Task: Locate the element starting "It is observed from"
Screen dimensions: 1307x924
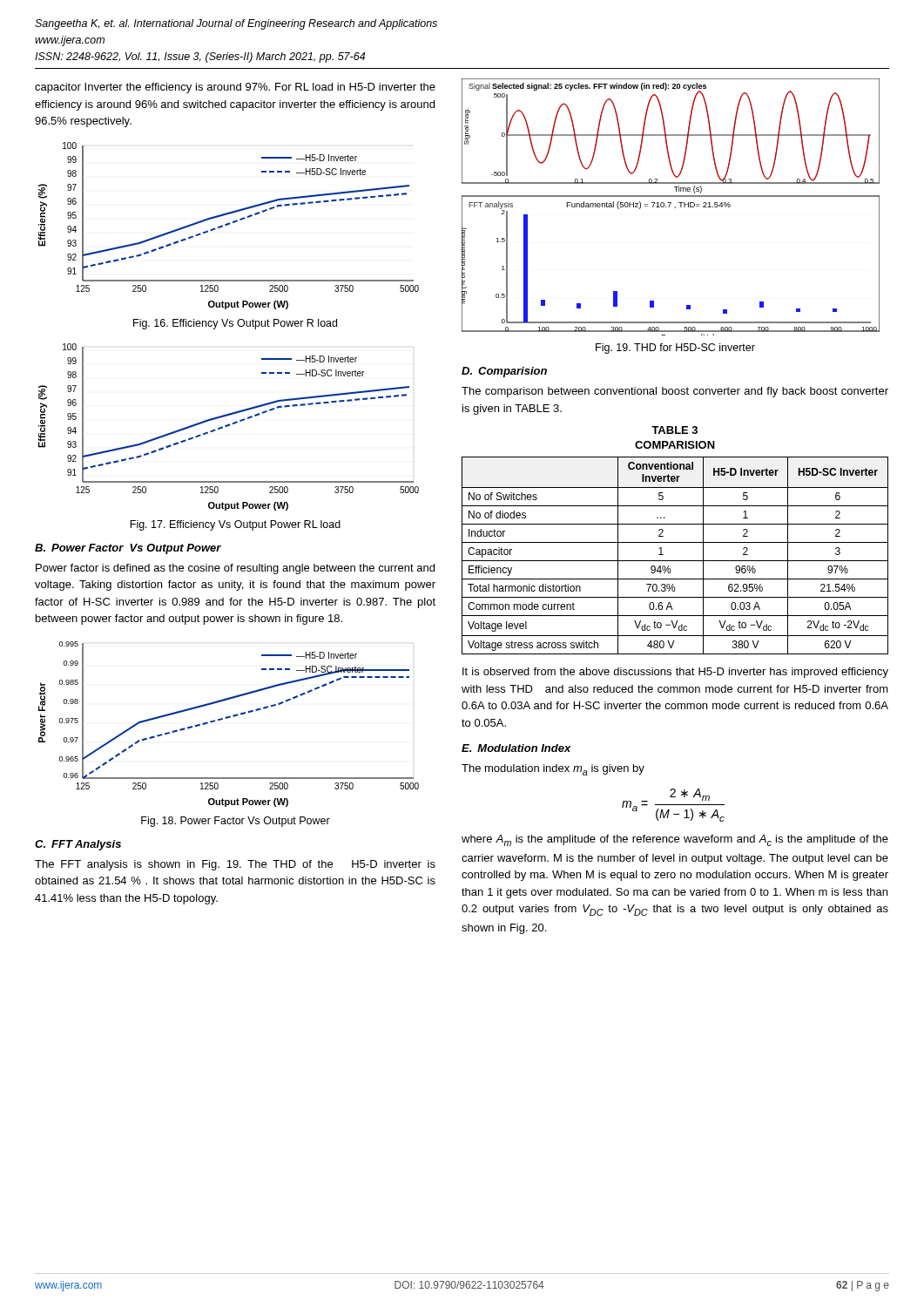Action: click(x=675, y=697)
